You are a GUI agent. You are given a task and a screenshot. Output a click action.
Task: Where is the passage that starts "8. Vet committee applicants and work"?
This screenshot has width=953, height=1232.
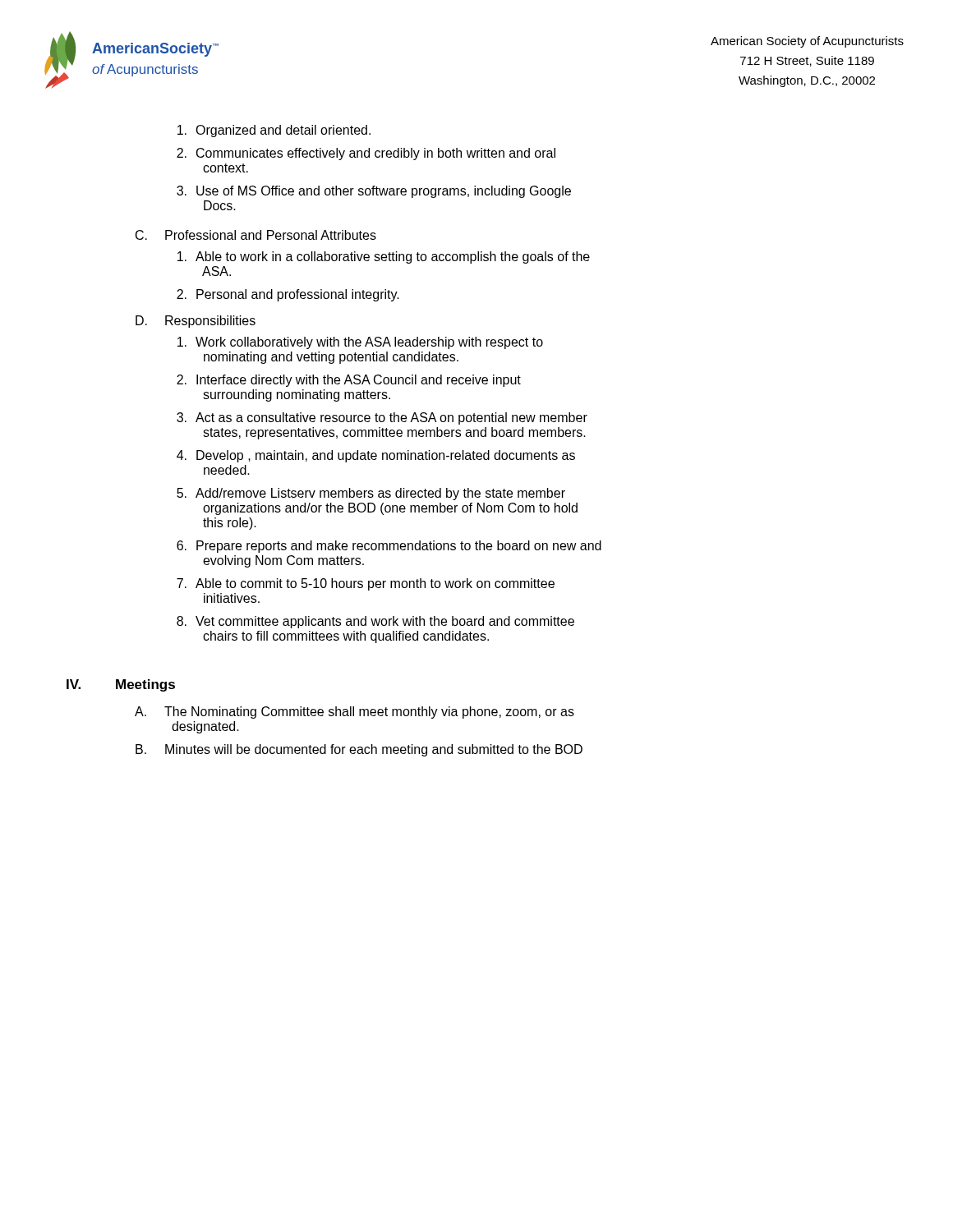(370, 629)
